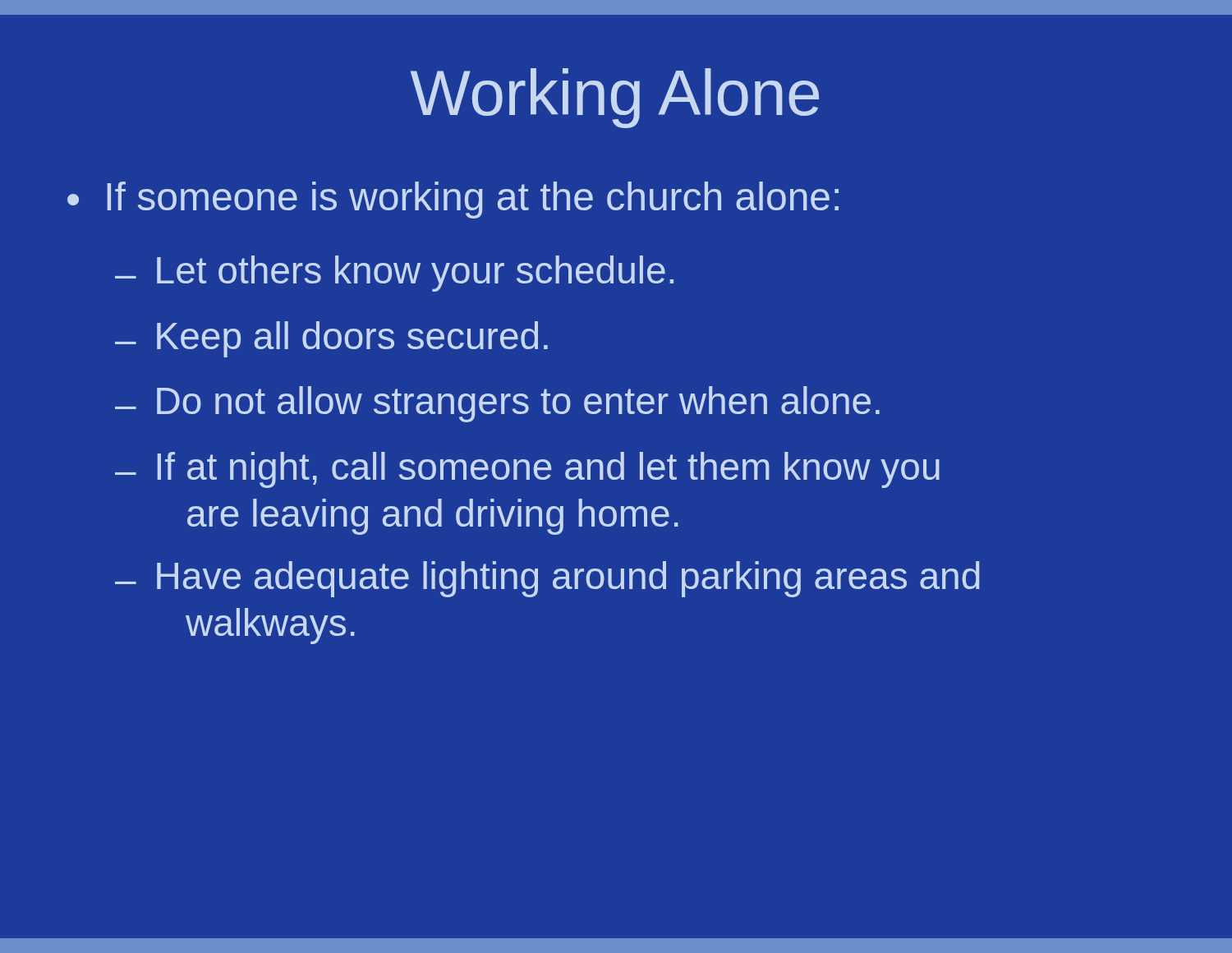The height and width of the screenshot is (953, 1232).
Task: Click the passage that begins "– If at night, call someone"
Action: click(528, 491)
